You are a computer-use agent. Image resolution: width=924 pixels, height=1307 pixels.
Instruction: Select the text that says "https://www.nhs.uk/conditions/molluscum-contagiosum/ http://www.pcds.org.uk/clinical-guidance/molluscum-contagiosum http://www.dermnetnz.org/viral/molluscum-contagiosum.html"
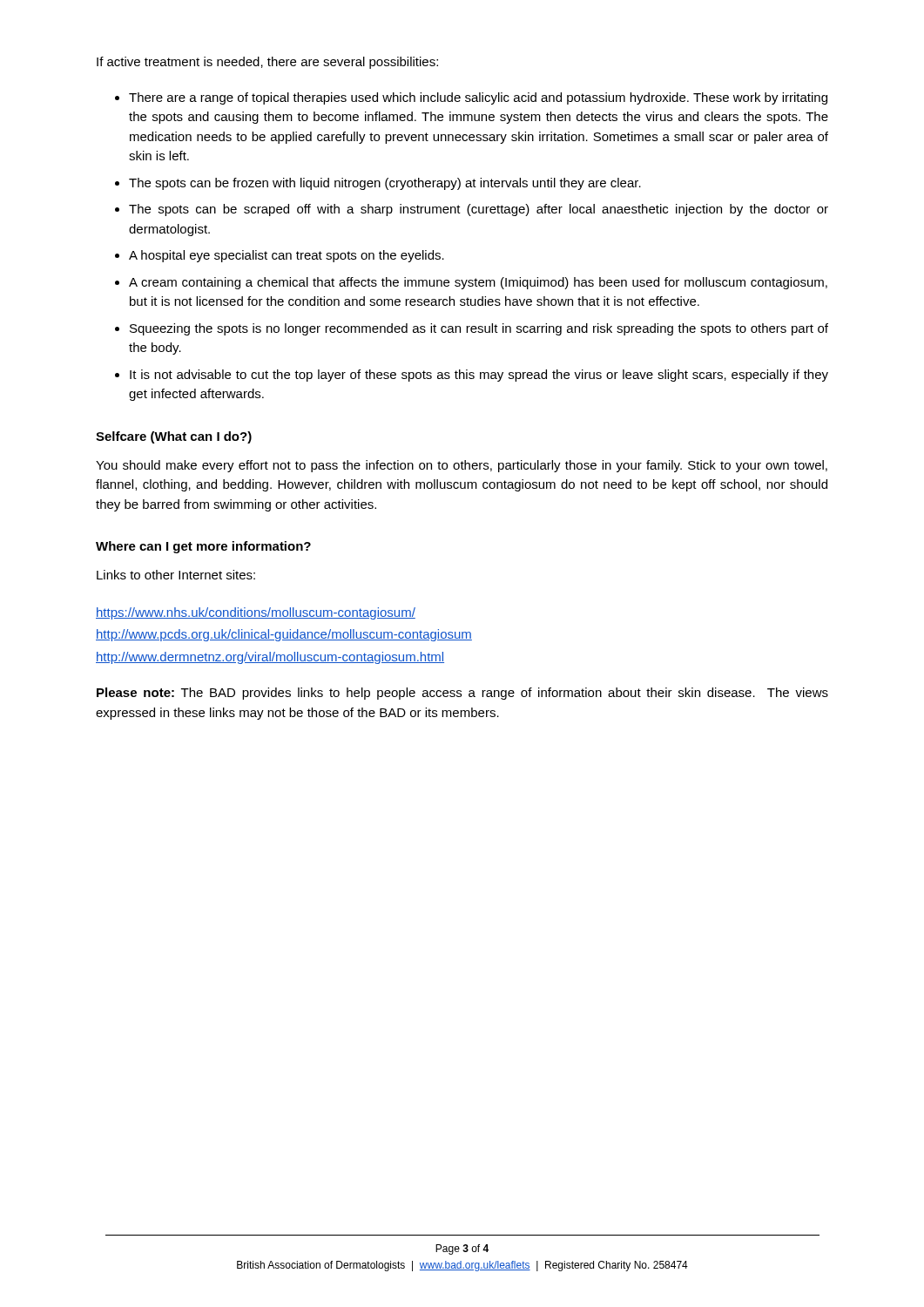[462, 634]
